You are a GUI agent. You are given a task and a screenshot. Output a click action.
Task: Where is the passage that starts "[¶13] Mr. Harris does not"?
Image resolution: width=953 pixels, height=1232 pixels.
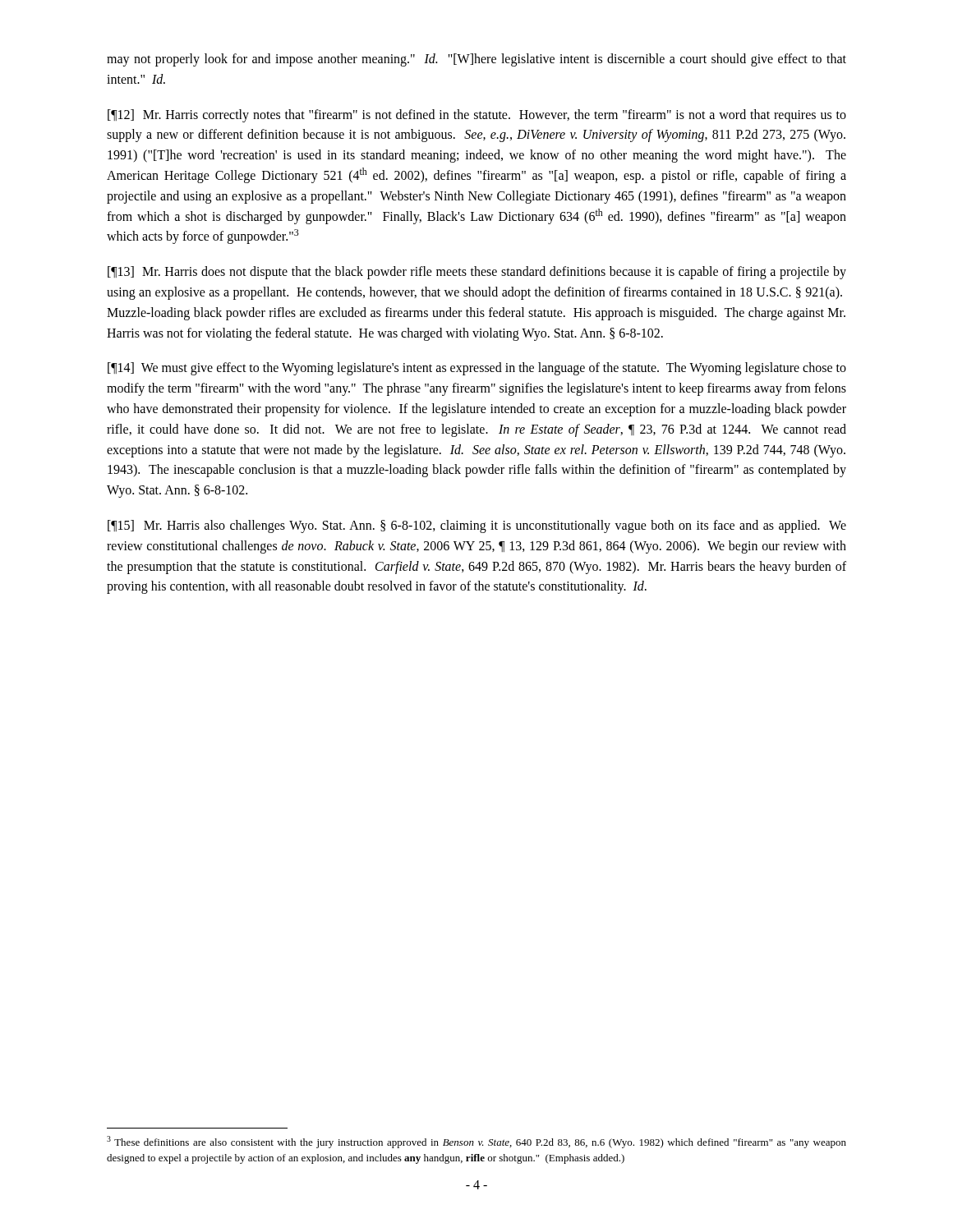[x=476, y=302]
